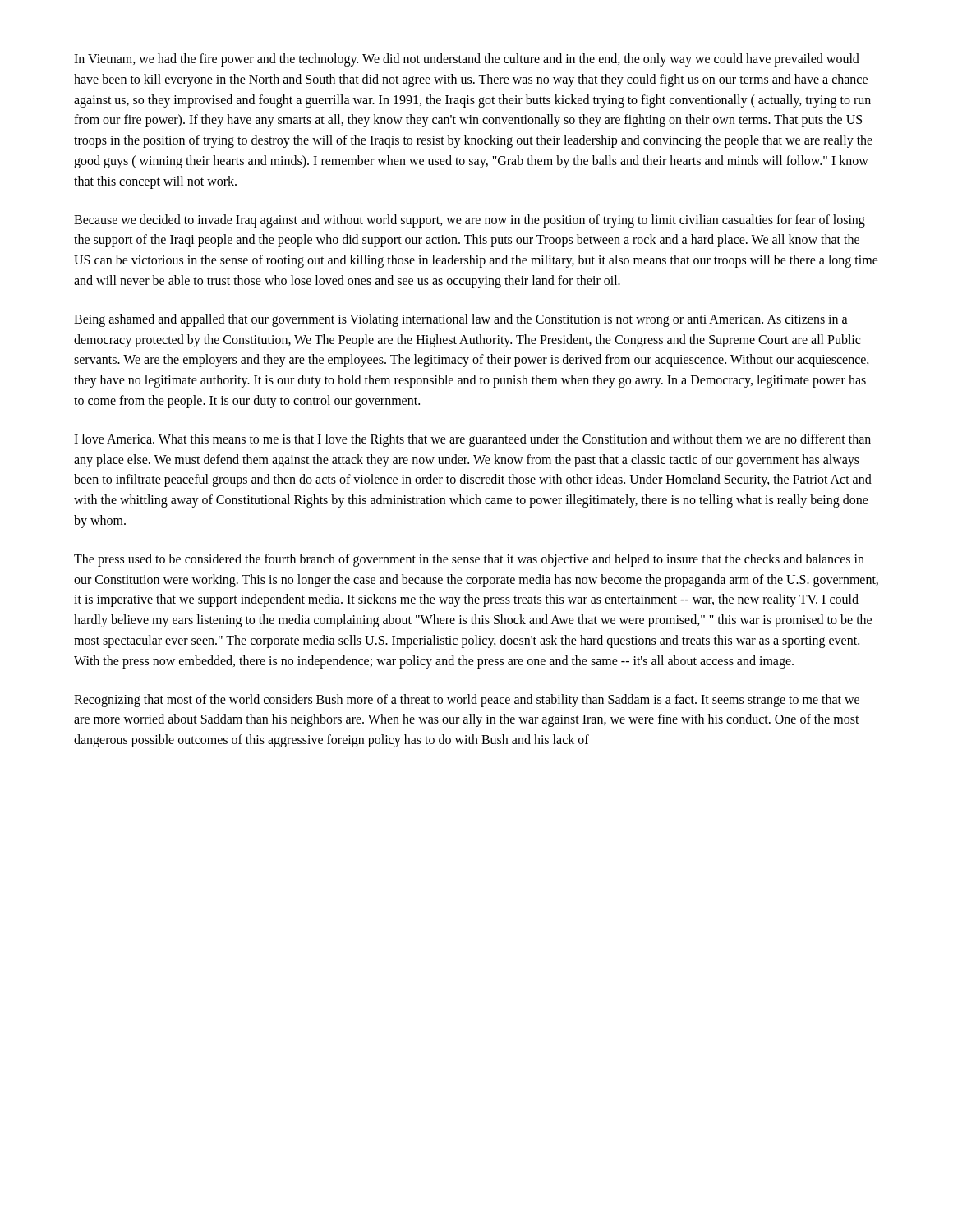Locate the text block with the text "Recognizing that most"
Image resolution: width=953 pixels, height=1232 pixels.
467,719
